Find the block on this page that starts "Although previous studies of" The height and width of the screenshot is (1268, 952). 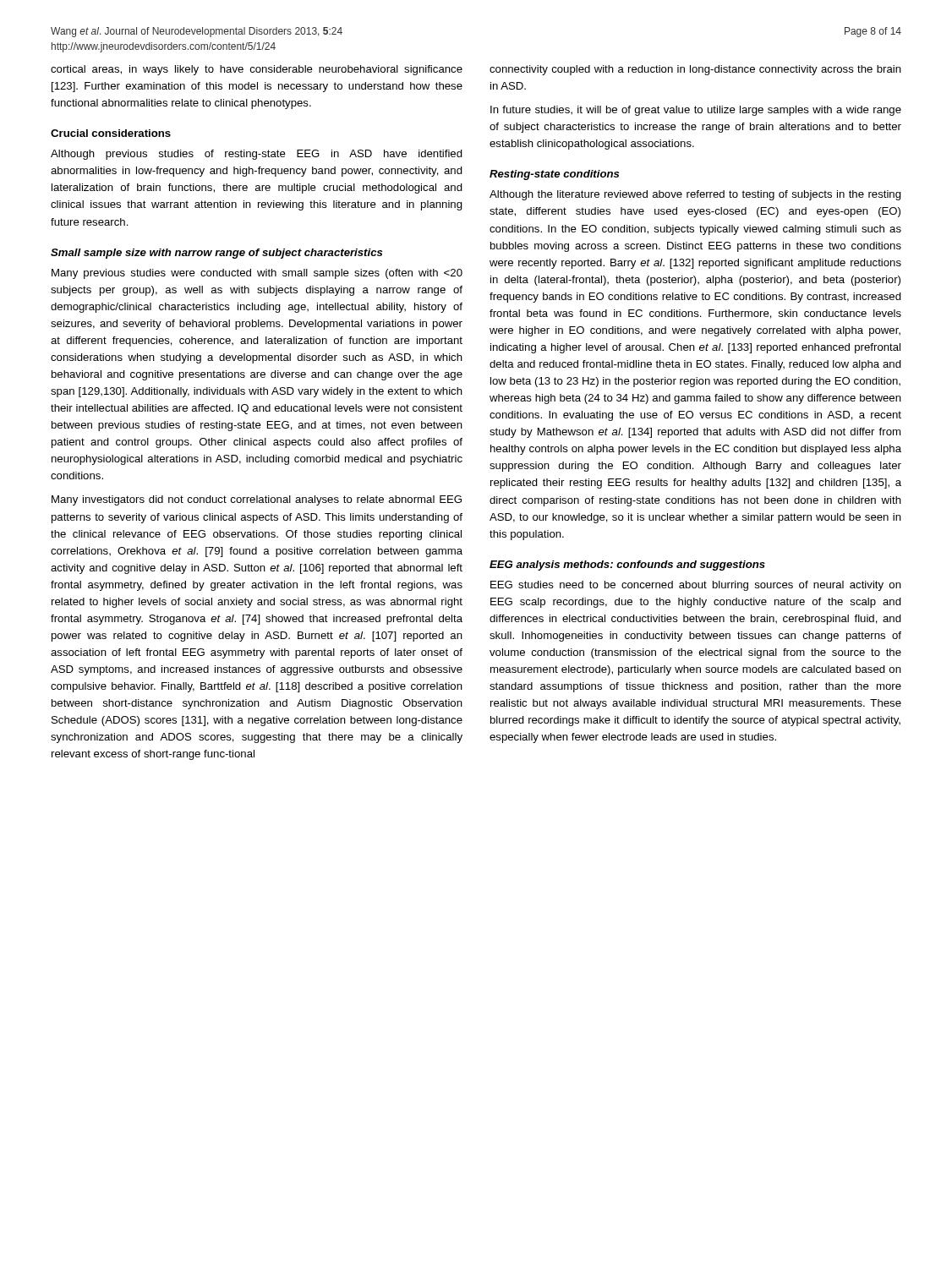click(257, 188)
